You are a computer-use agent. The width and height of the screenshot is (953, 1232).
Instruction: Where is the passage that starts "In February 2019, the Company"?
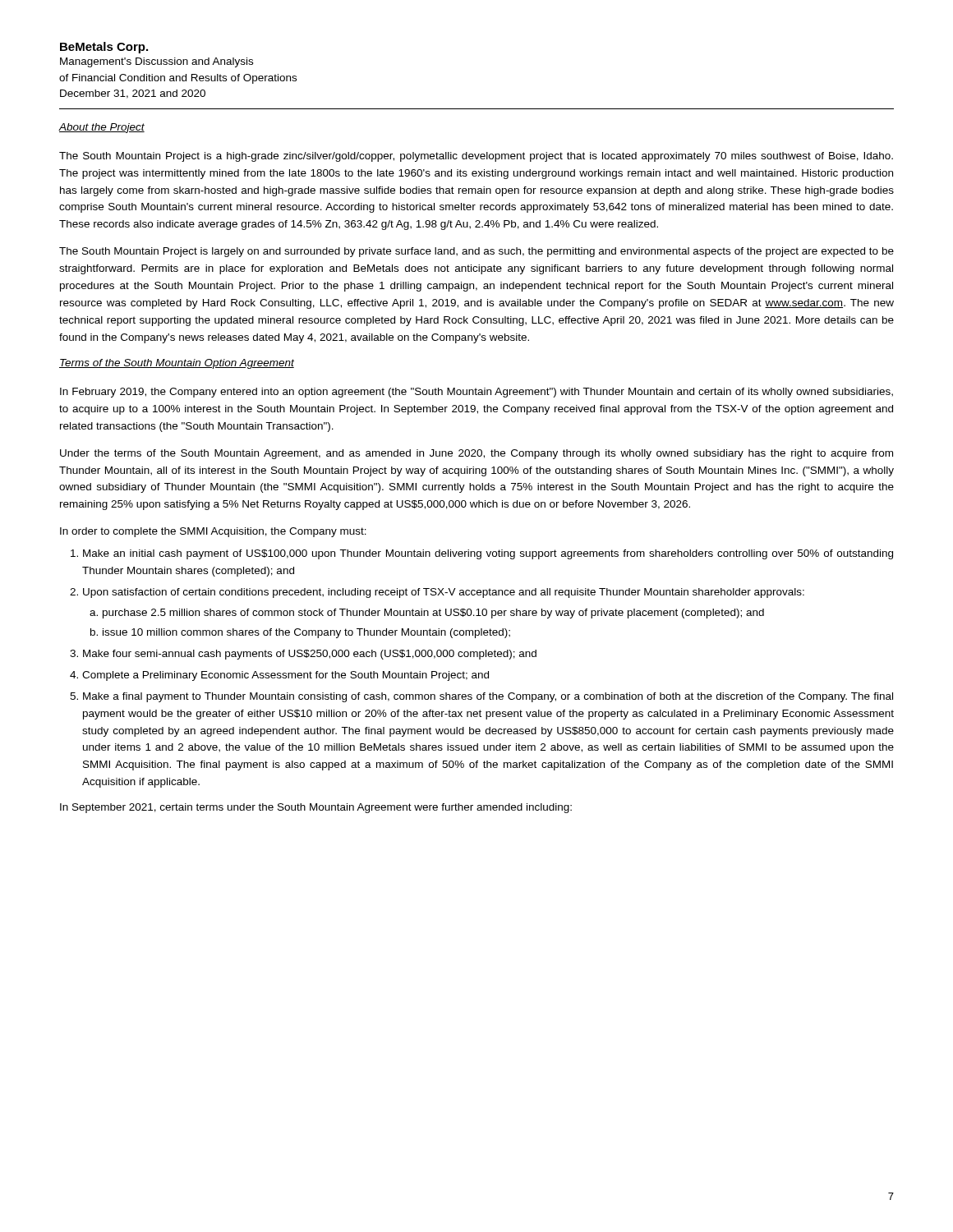tap(476, 408)
